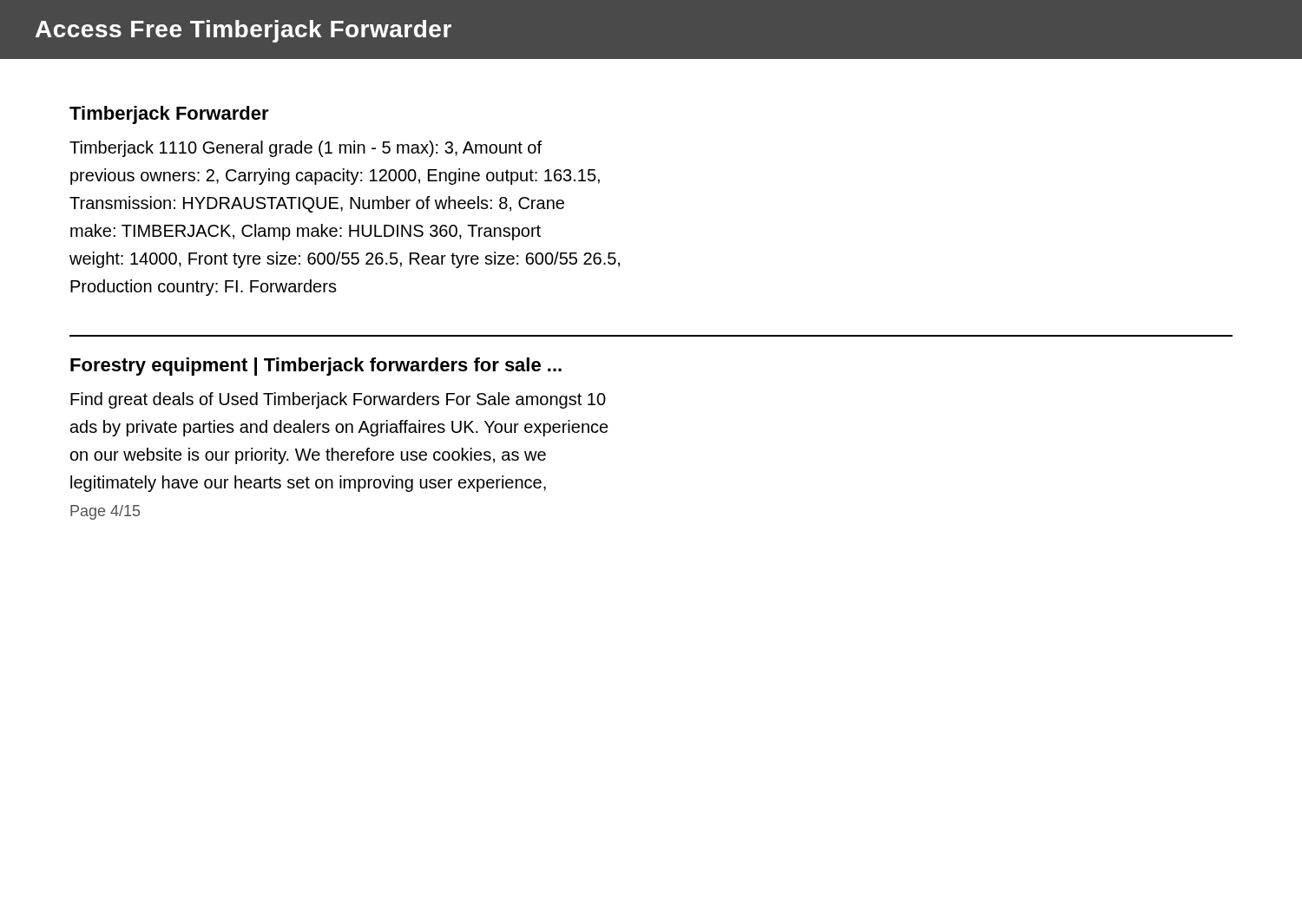
Task: Point to the passage starting "Timberjack Forwarder"
Action: (169, 113)
